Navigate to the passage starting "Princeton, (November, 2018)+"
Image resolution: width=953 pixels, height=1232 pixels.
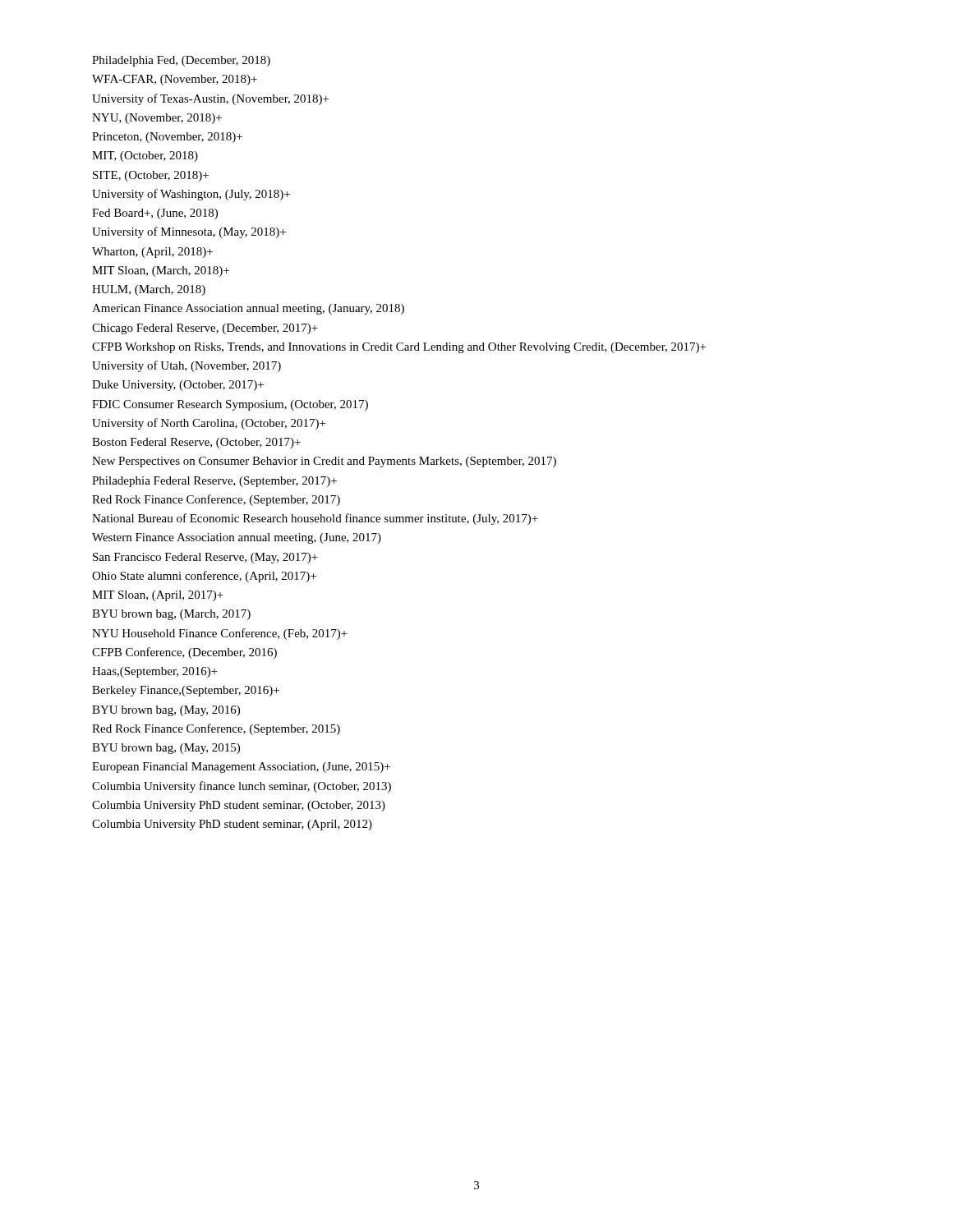coord(167,136)
